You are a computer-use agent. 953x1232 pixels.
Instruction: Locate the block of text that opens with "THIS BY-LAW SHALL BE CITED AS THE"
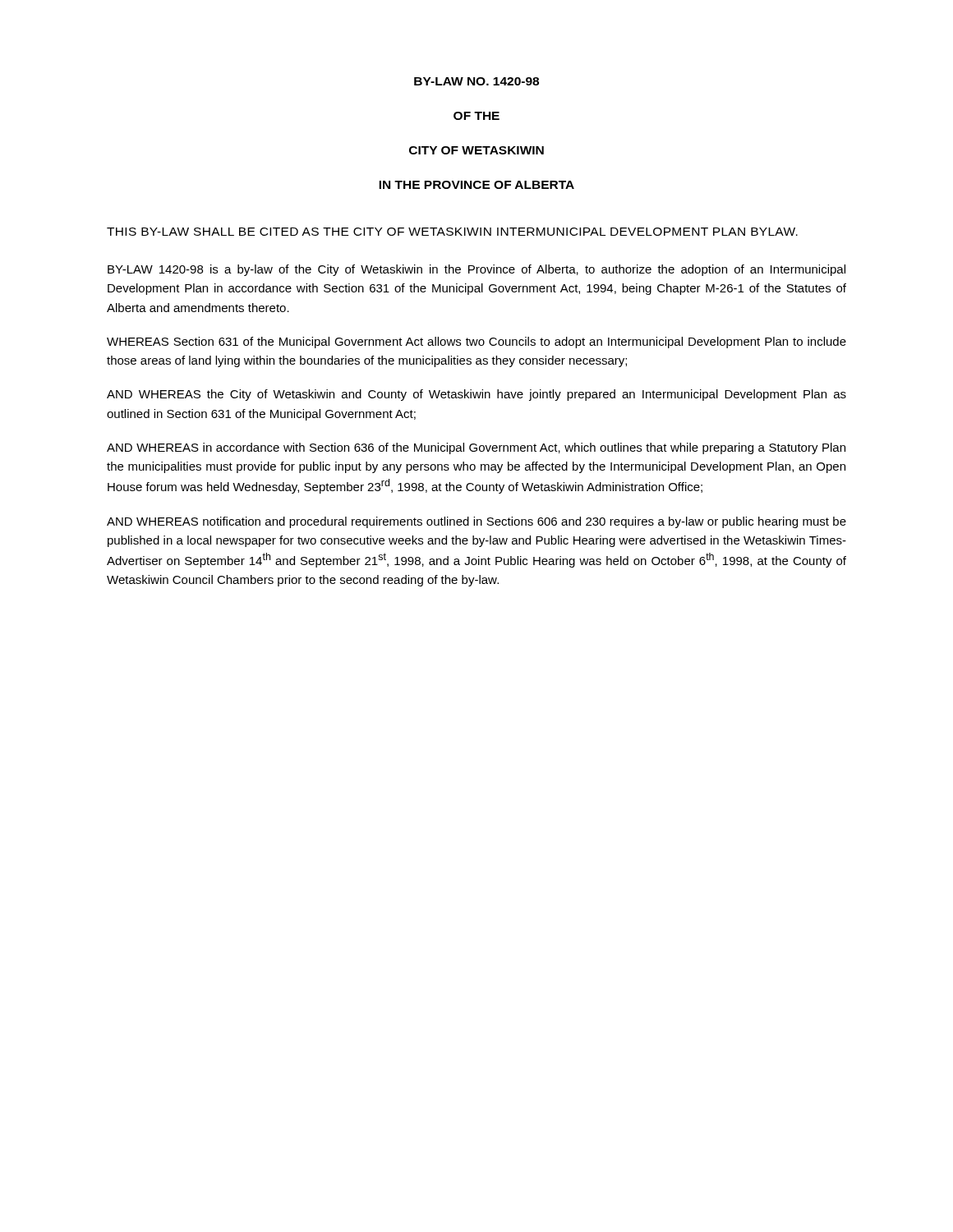[x=453, y=231]
